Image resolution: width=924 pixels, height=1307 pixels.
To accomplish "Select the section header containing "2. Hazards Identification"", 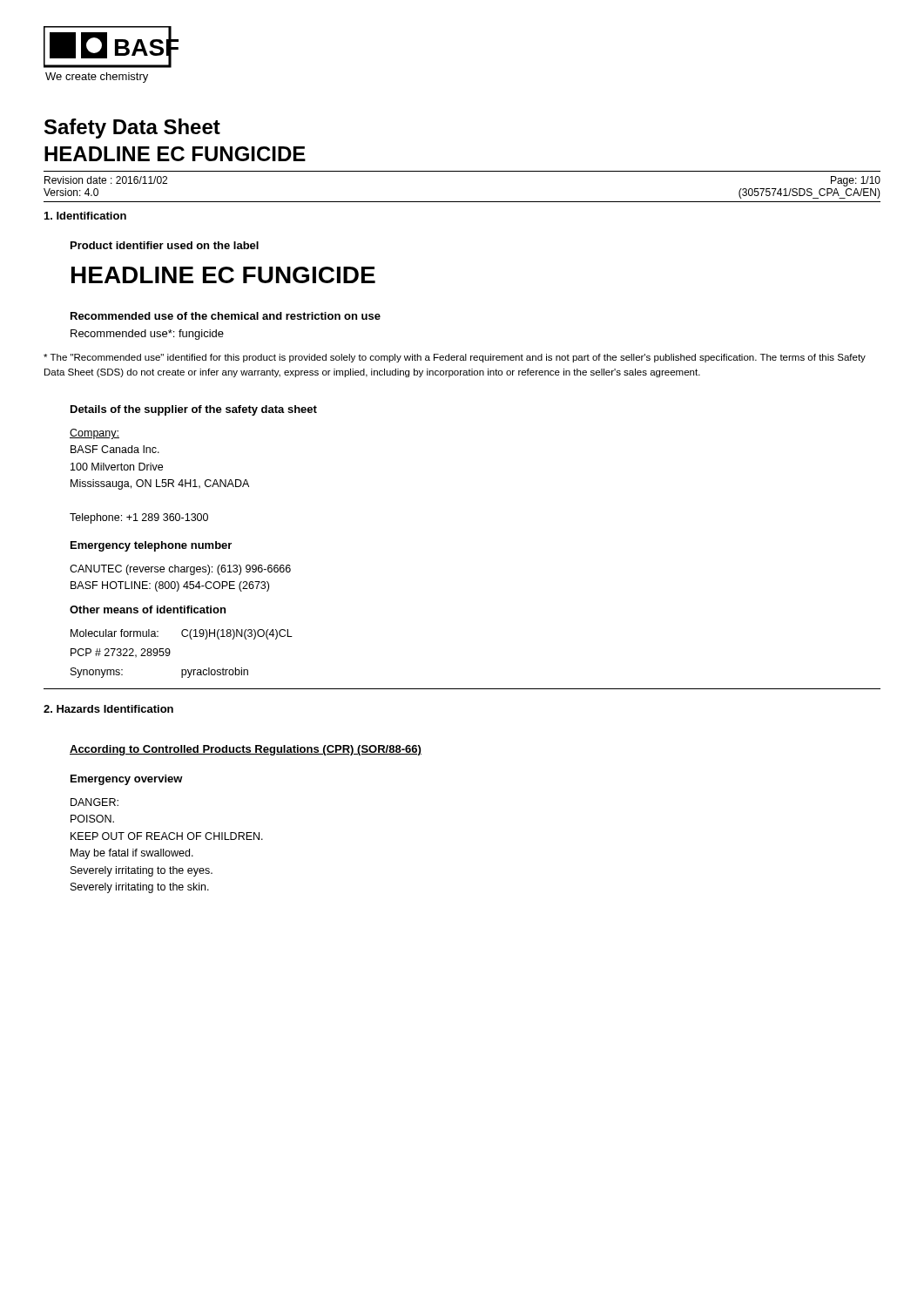I will 109,709.
